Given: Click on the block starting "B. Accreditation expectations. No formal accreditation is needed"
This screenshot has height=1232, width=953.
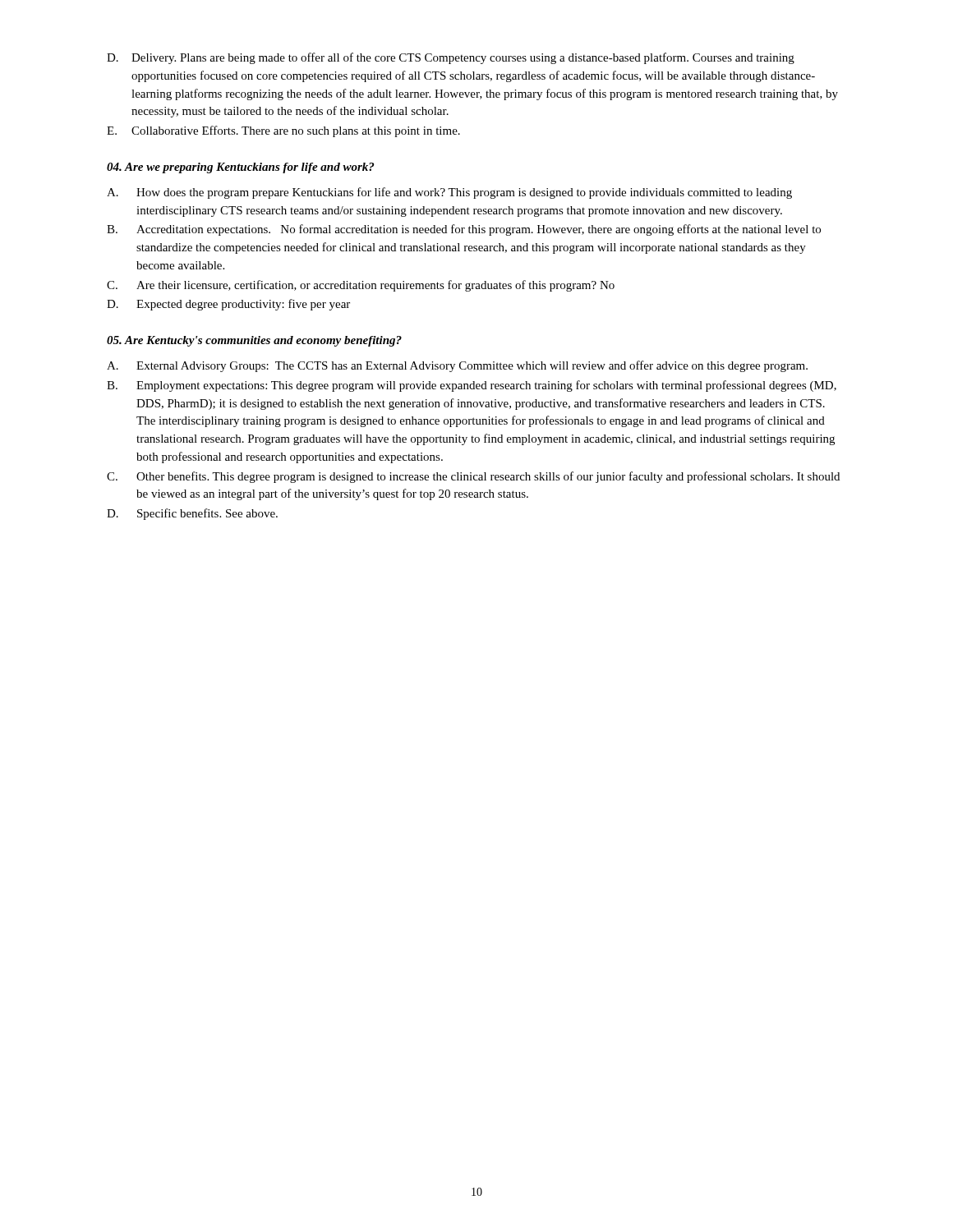Looking at the screenshot, I should (x=476, y=248).
